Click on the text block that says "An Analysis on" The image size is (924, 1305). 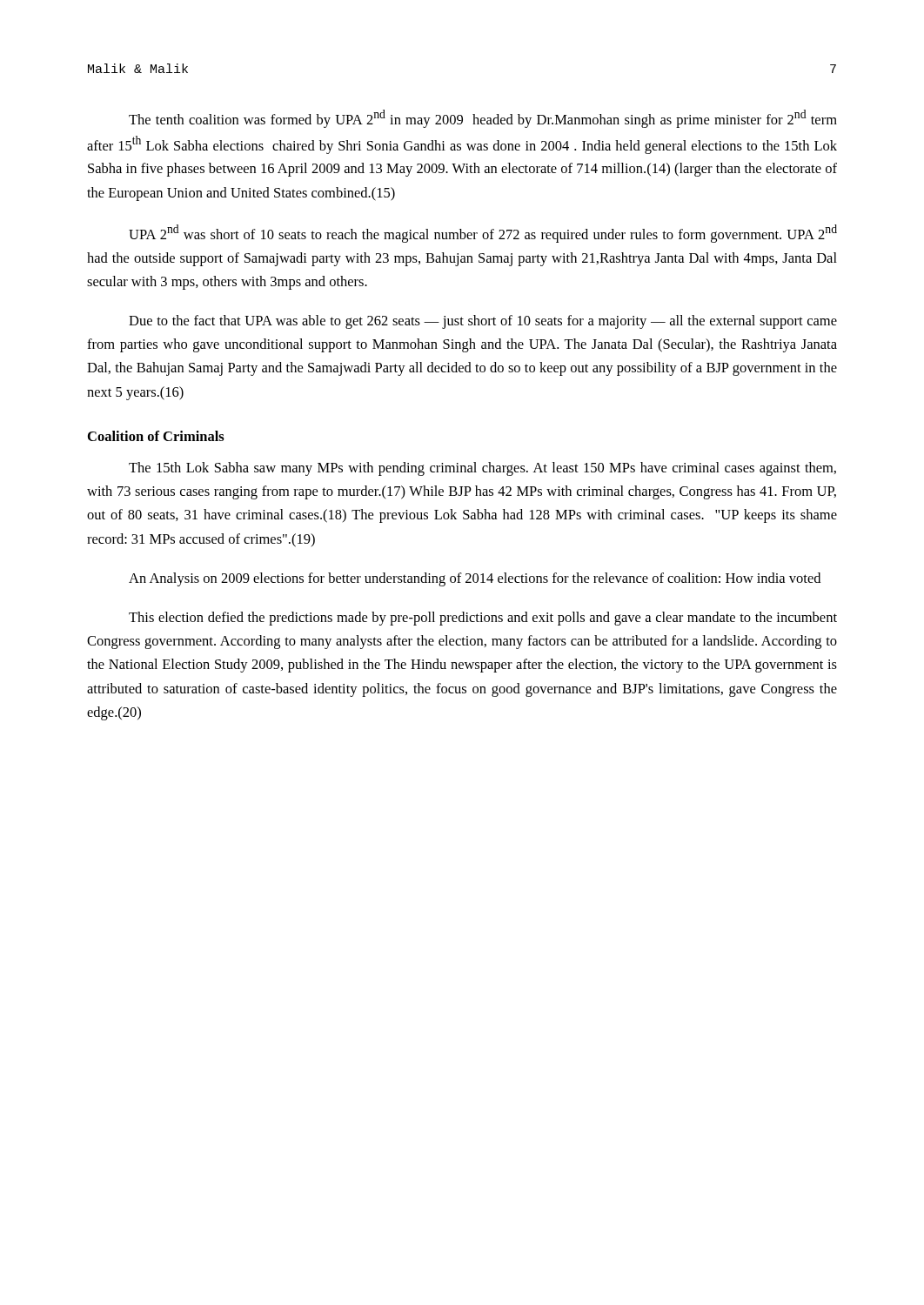tap(475, 578)
